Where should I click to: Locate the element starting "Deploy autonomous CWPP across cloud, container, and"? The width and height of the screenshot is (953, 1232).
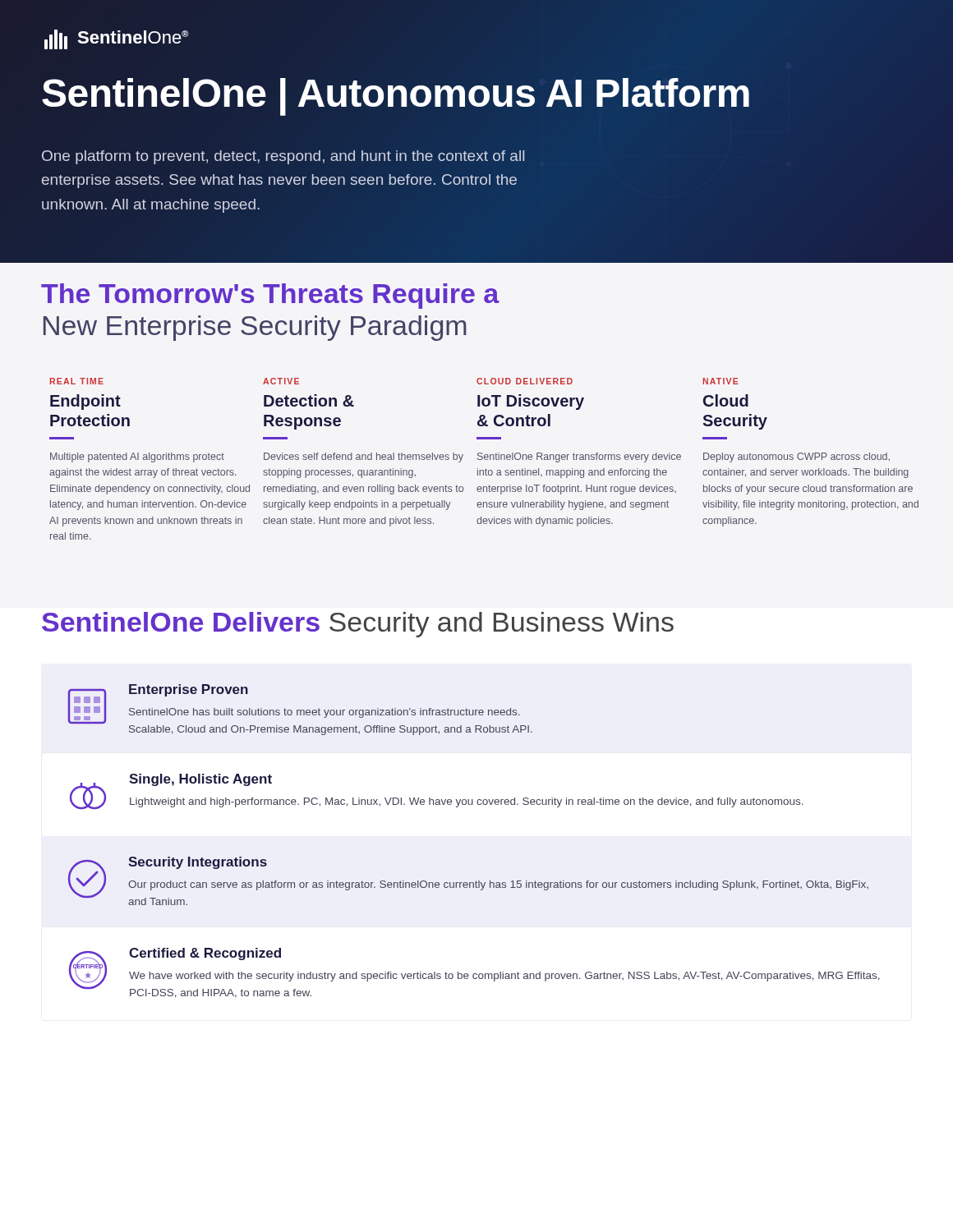[x=811, y=488]
